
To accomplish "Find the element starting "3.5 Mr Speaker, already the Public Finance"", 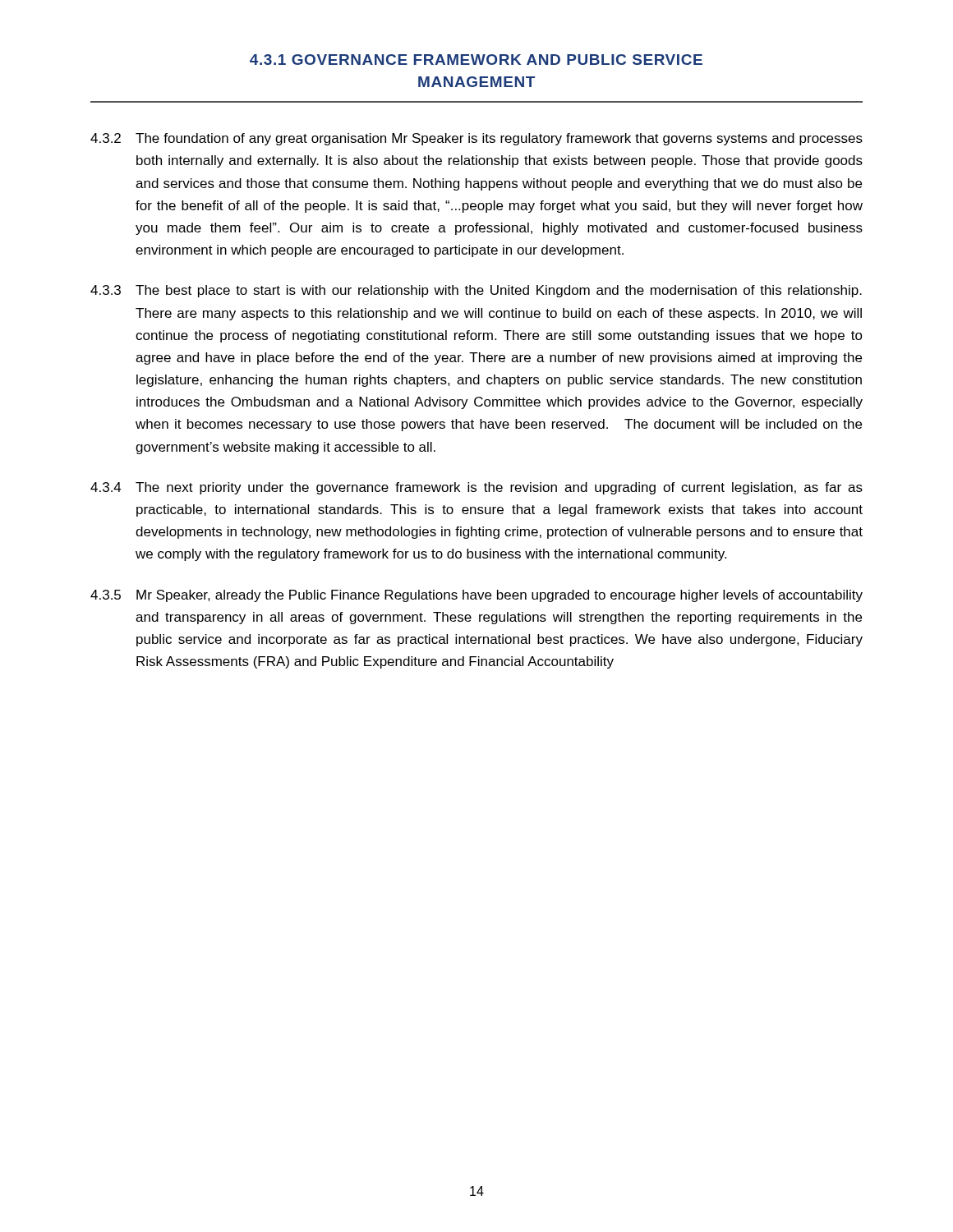I will coord(476,628).
